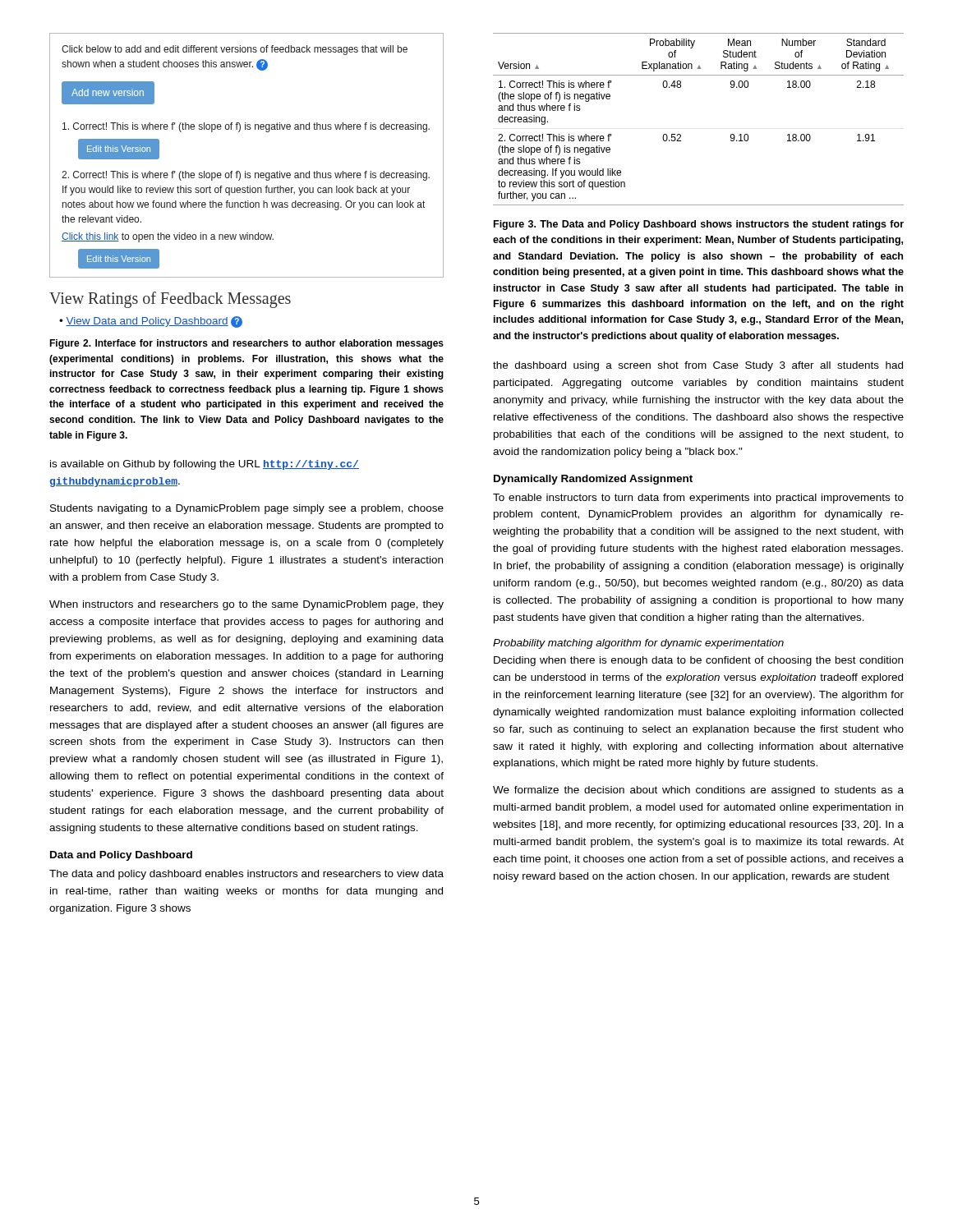This screenshot has height=1232, width=953.
Task: Select the block starting "• View Data and Policy Dashboard"
Action: click(151, 321)
